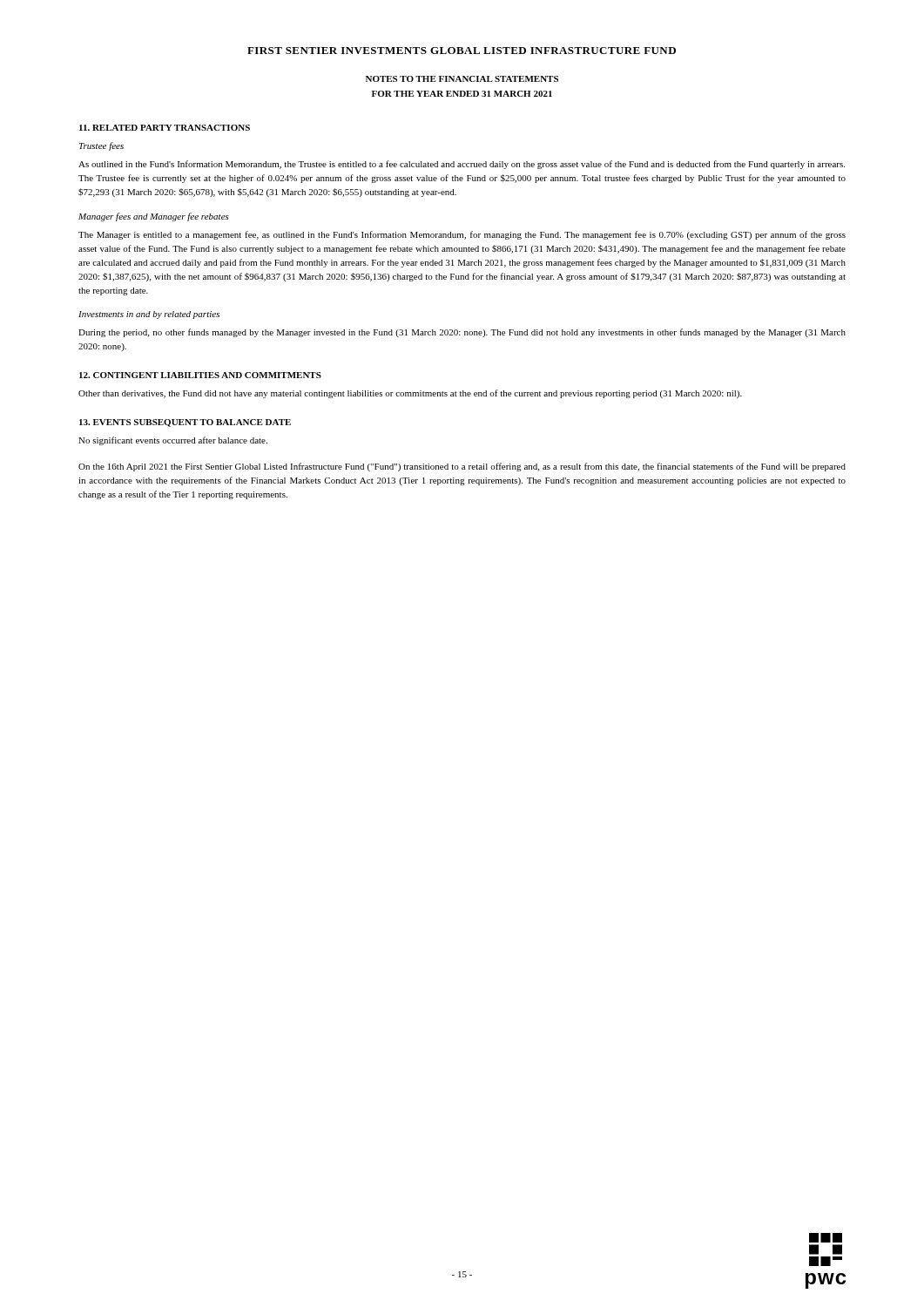Viewport: 924px width, 1307px height.
Task: Select the logo
Action: [826, 1260]
